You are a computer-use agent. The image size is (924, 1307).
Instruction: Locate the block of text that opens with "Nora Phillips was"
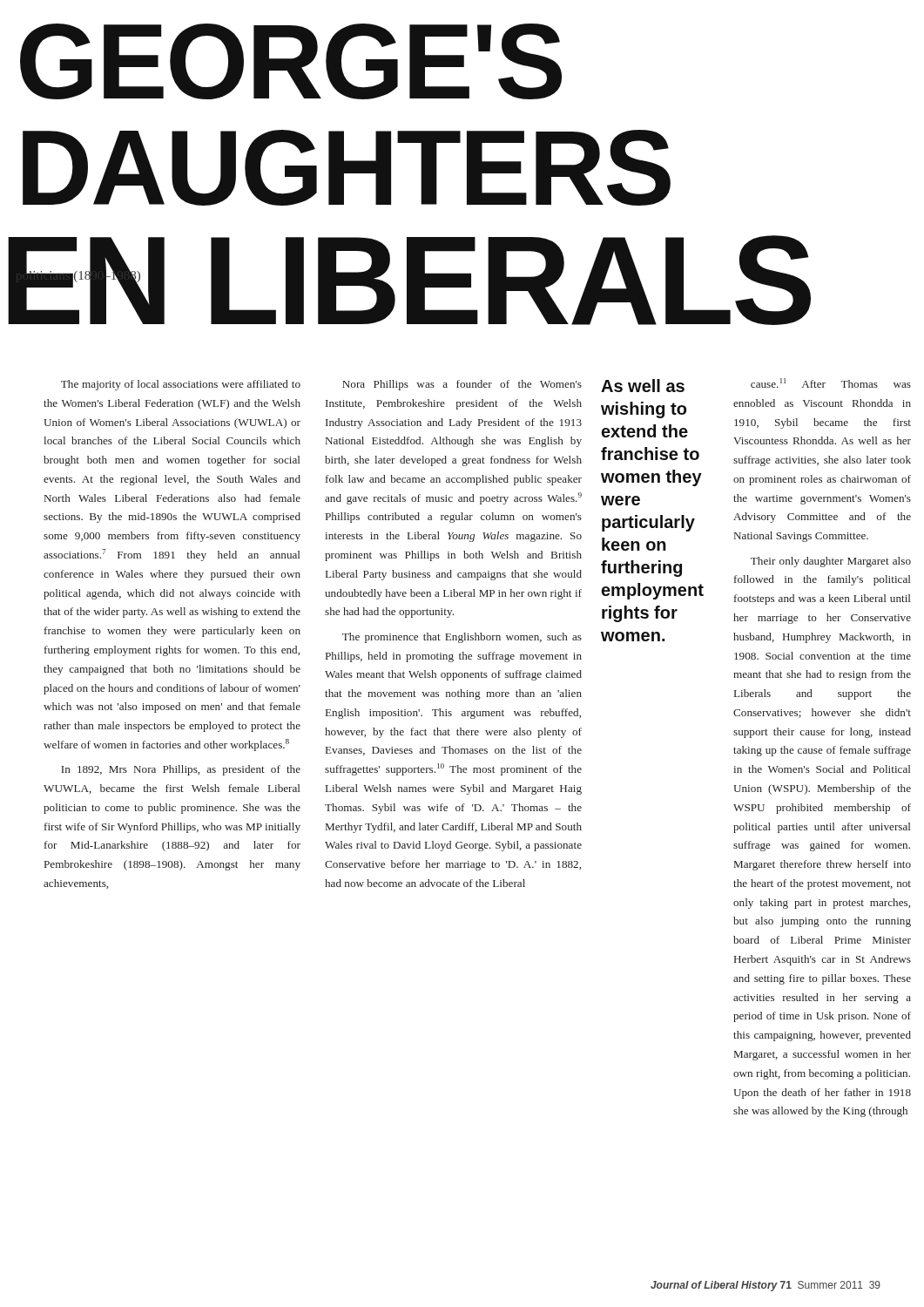pyautogui.click(x=453, y=634)
